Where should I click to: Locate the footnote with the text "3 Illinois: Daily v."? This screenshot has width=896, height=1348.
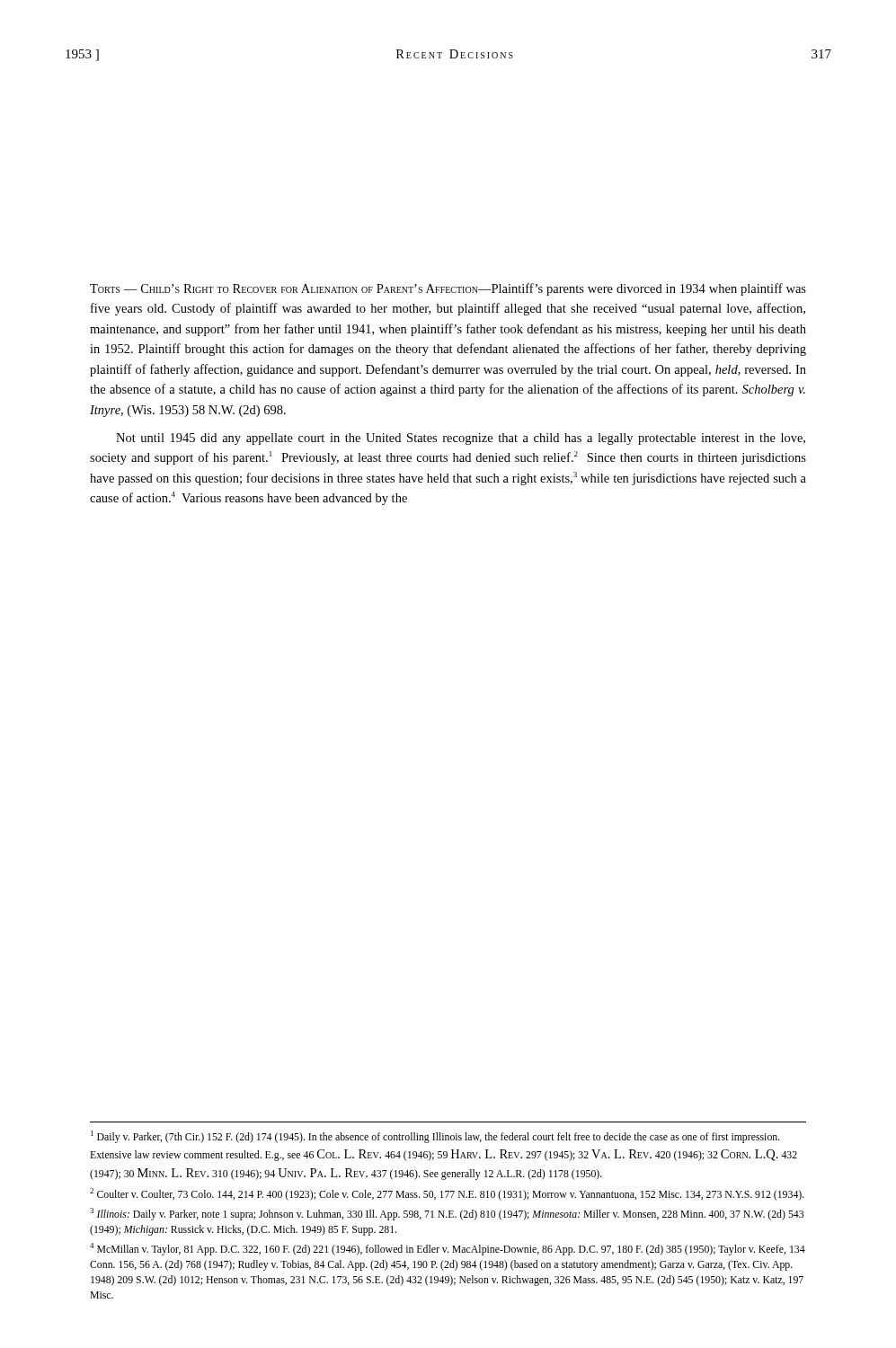coord(447,1220)
